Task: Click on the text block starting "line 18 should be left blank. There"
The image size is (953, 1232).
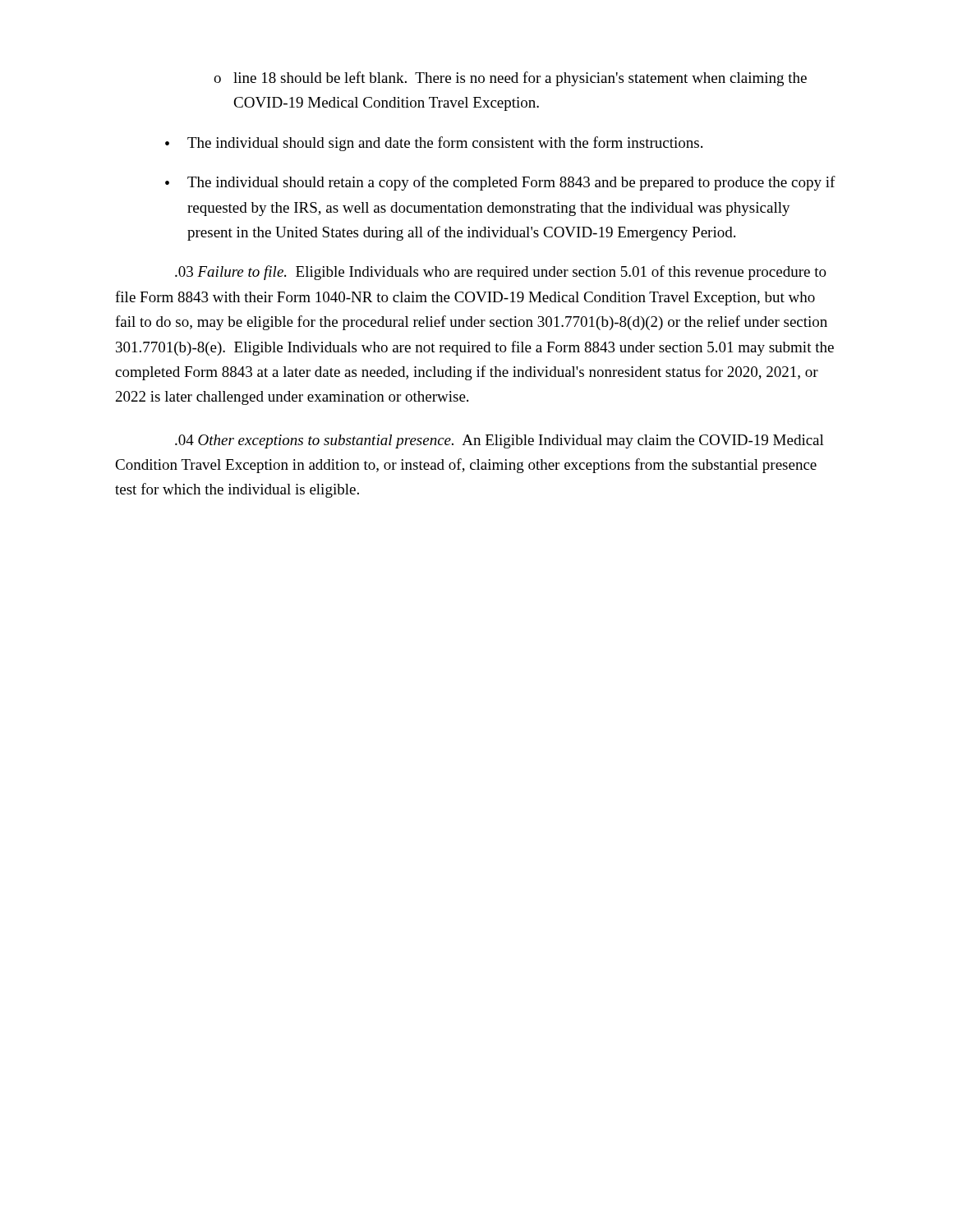Action: pos(520,90)
